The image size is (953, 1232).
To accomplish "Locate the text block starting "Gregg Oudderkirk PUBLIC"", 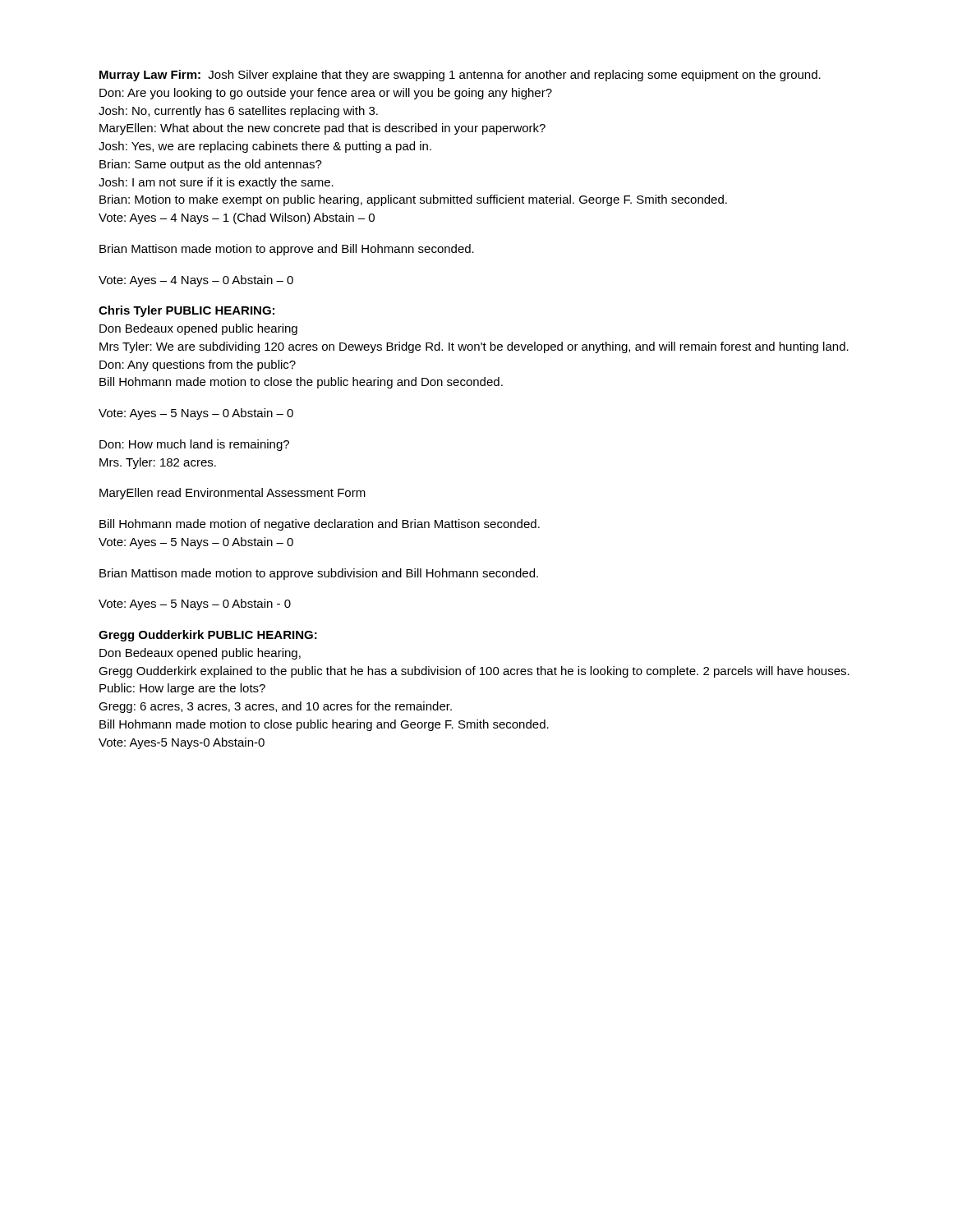I will point(208,634).
